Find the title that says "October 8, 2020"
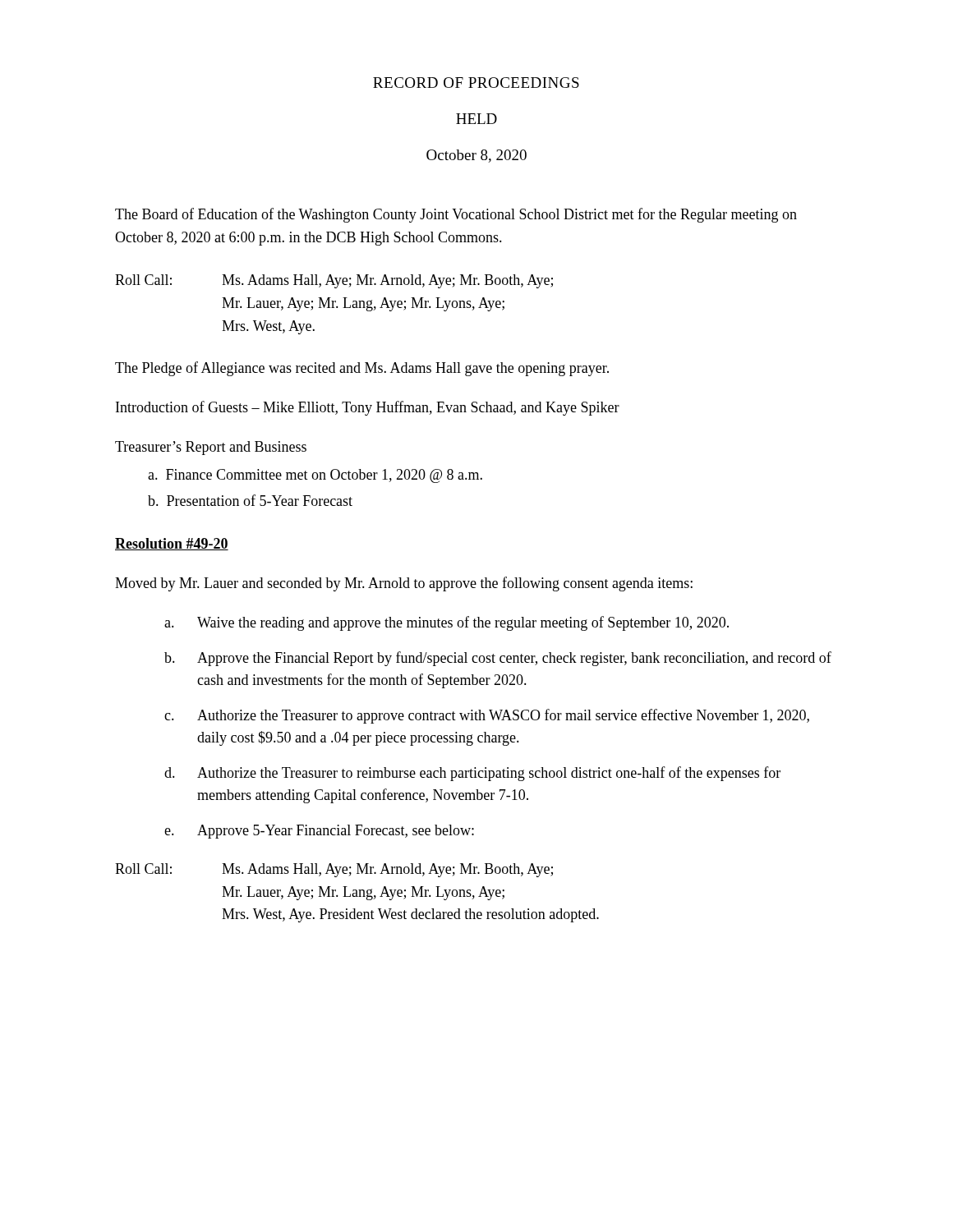This screenshot has width=953, height=1232. point(476,155)
